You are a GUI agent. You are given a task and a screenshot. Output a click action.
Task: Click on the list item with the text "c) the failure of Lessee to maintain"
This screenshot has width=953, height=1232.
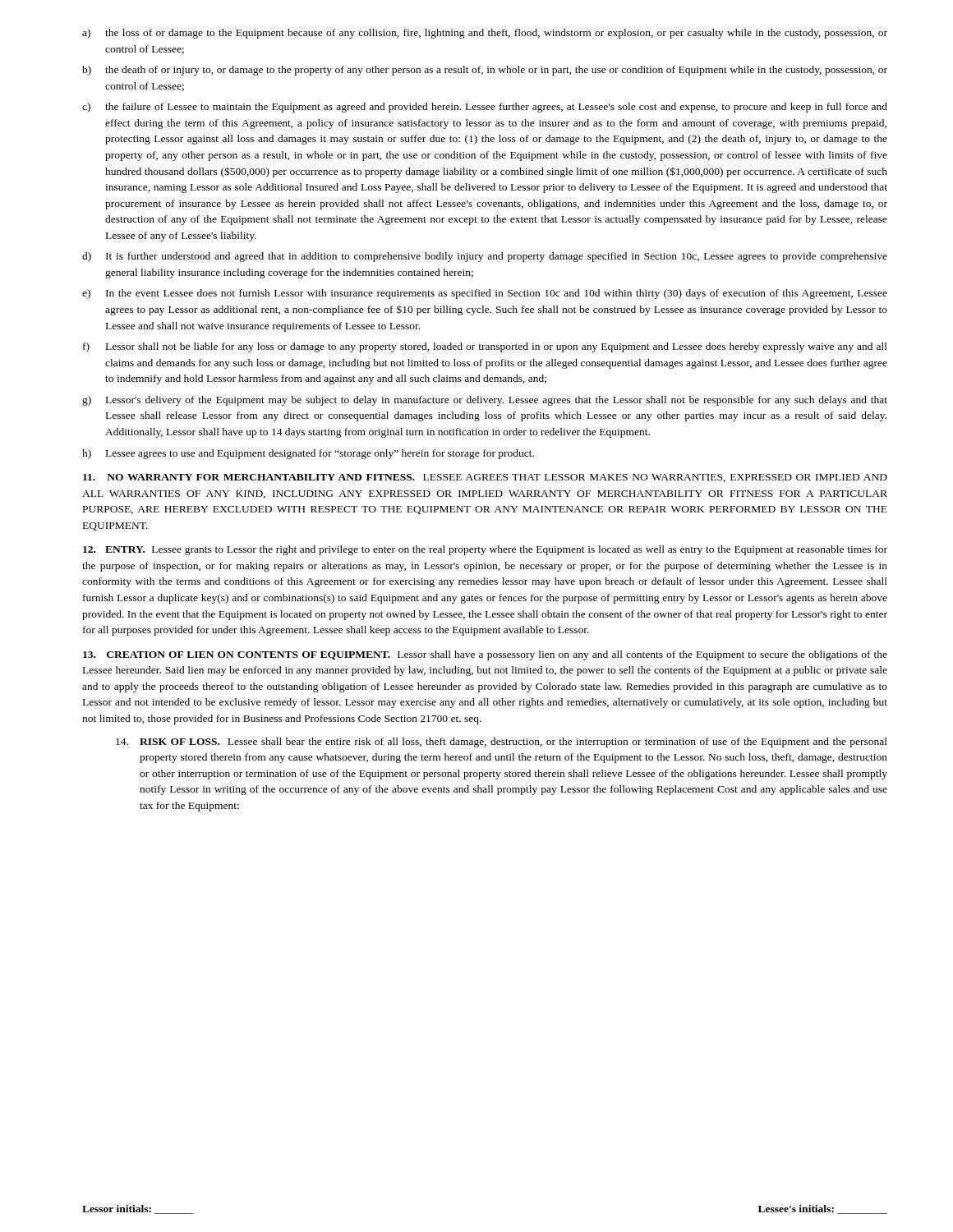click(x=485, y=171)
